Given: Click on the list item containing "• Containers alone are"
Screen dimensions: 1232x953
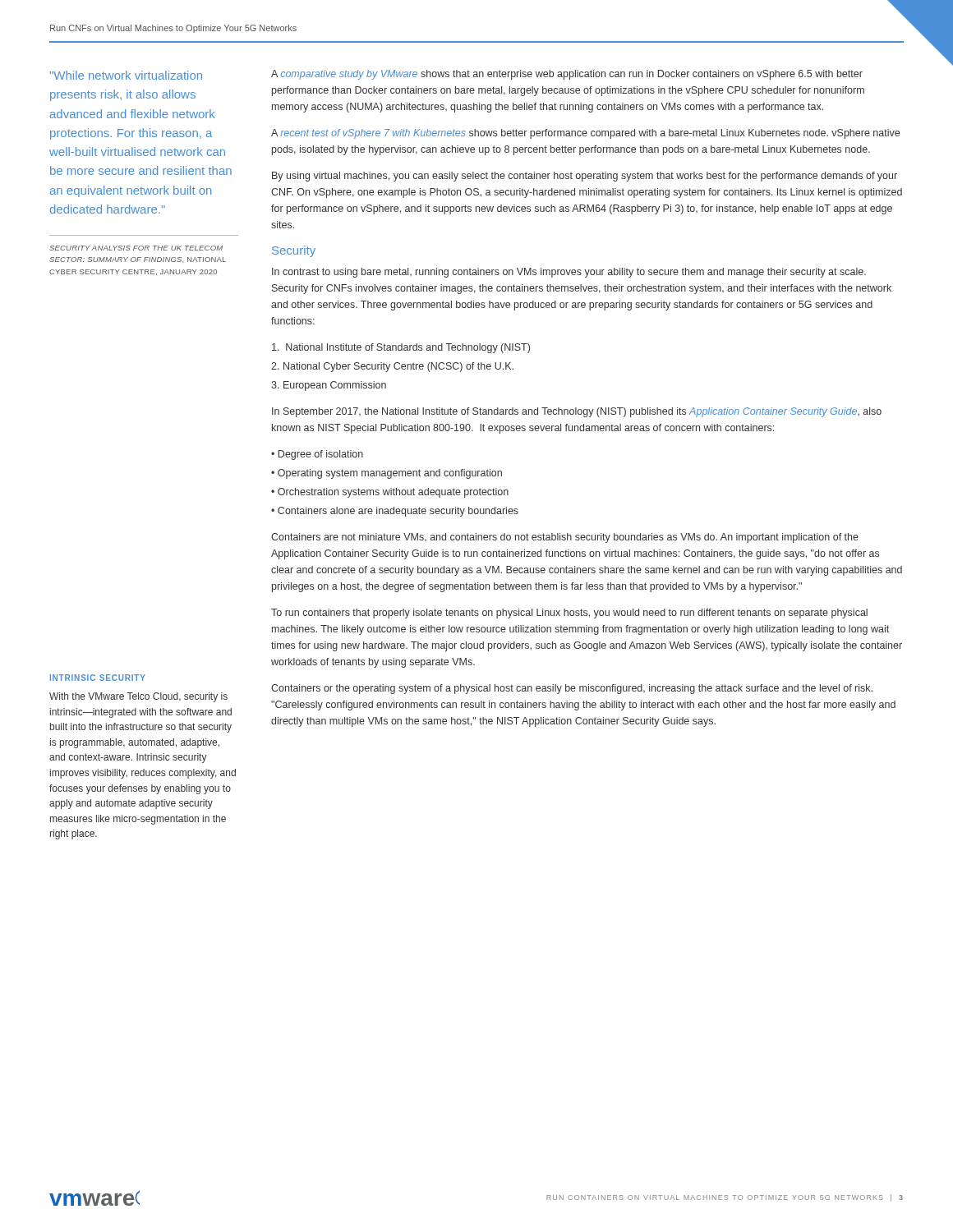Looking at the screenshot, I should [395, 511].
